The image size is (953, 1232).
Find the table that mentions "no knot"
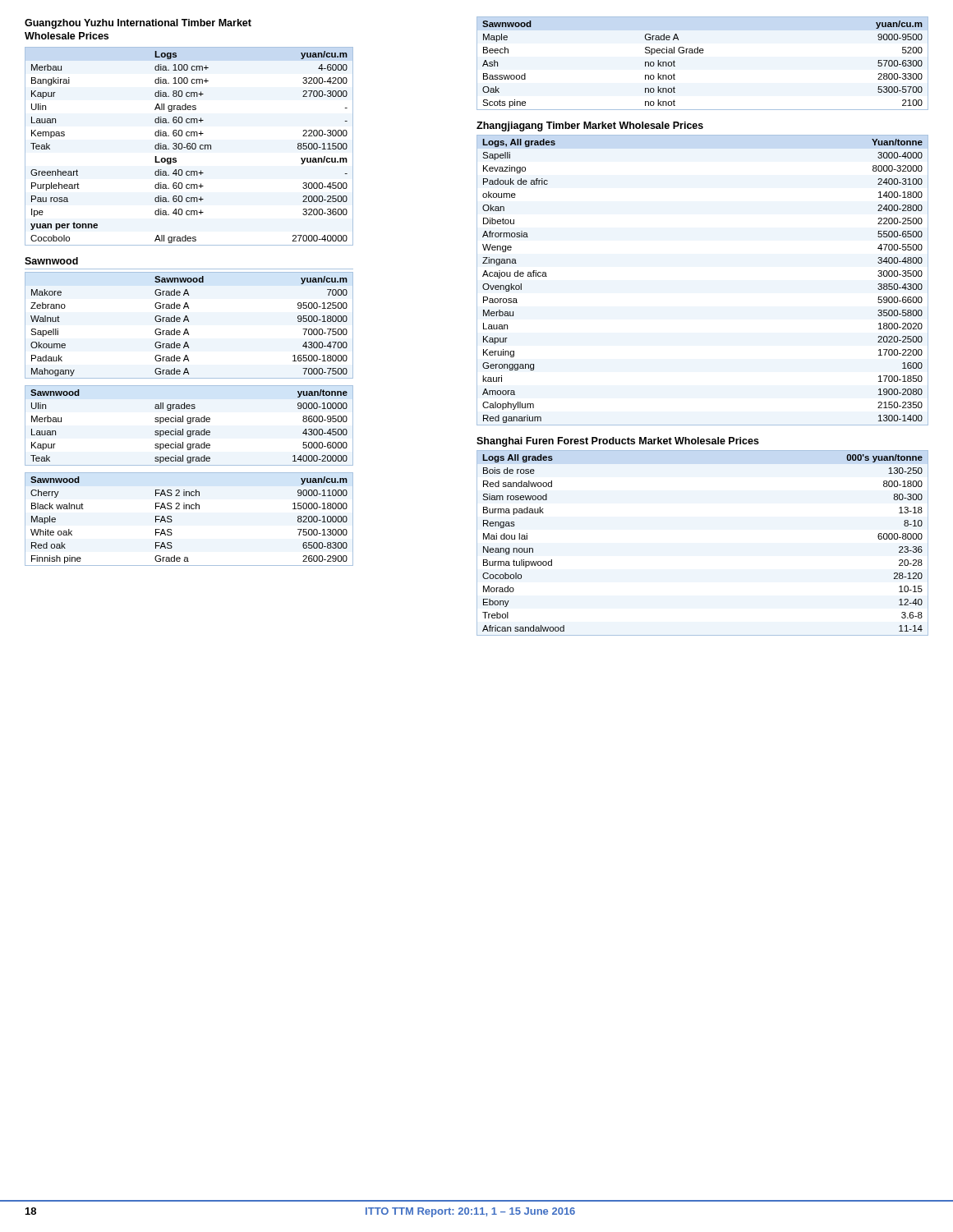coord(702,63)
